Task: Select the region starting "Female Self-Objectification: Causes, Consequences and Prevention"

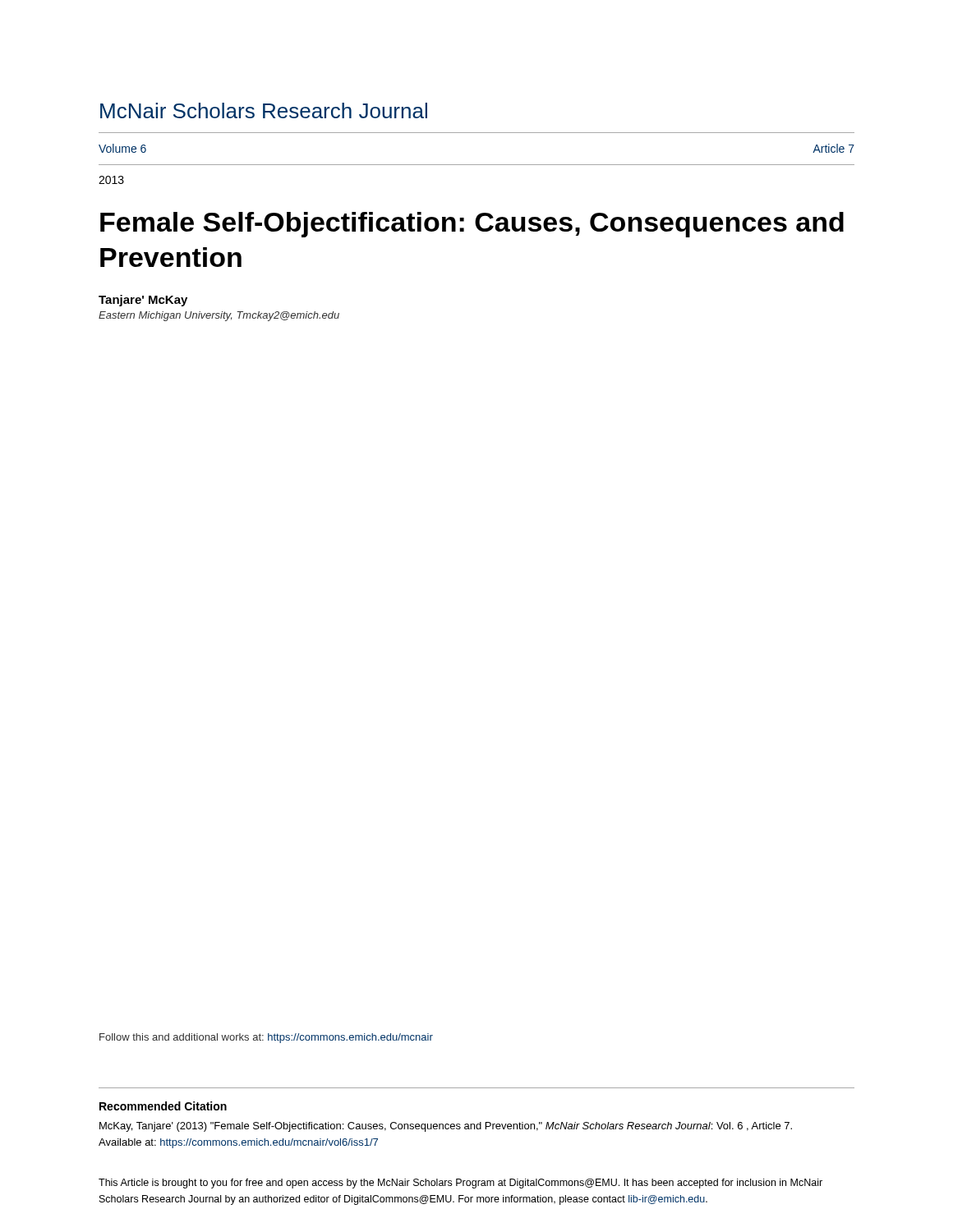Action: [472, 239]
